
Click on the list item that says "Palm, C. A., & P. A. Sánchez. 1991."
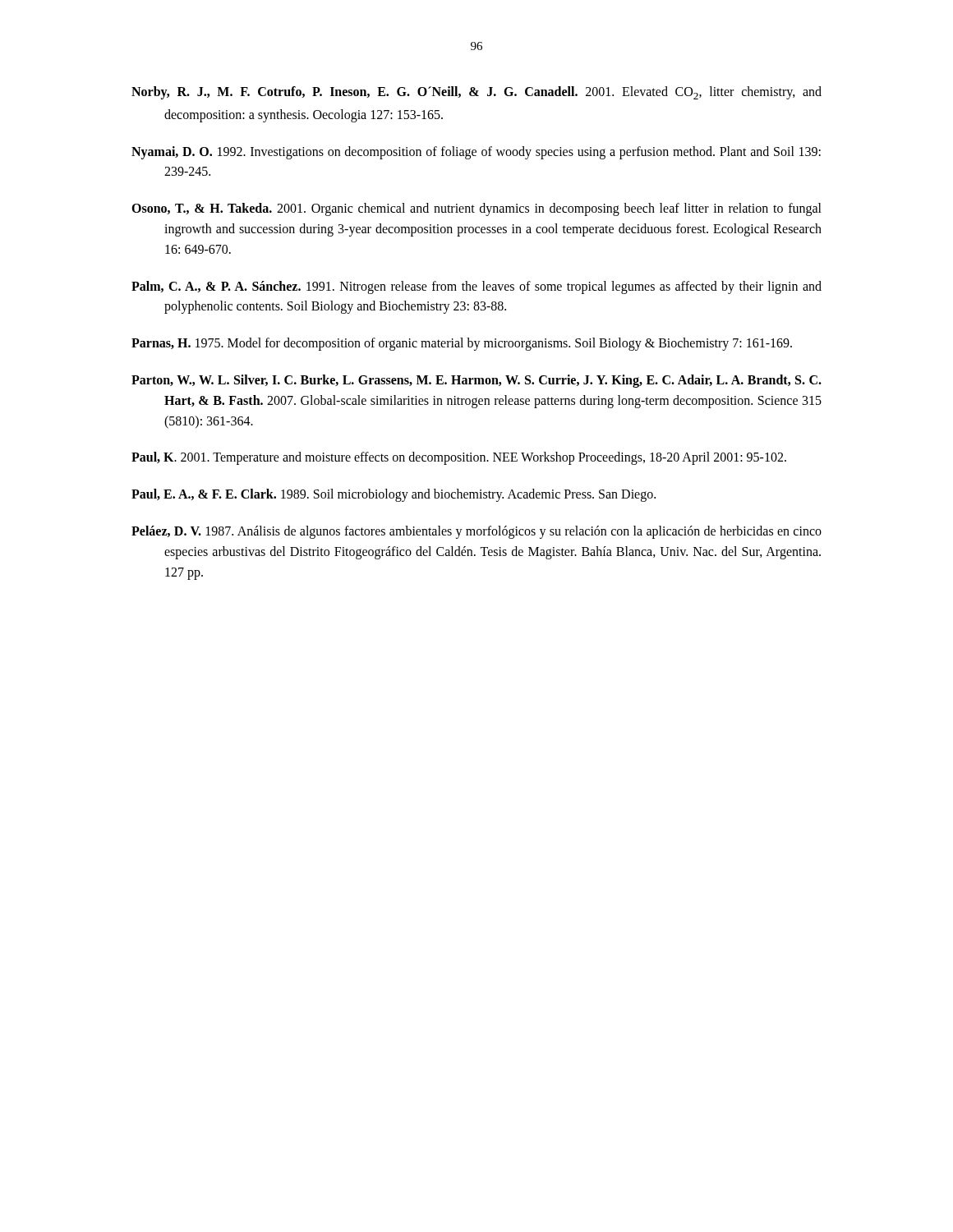pos(476,296)
